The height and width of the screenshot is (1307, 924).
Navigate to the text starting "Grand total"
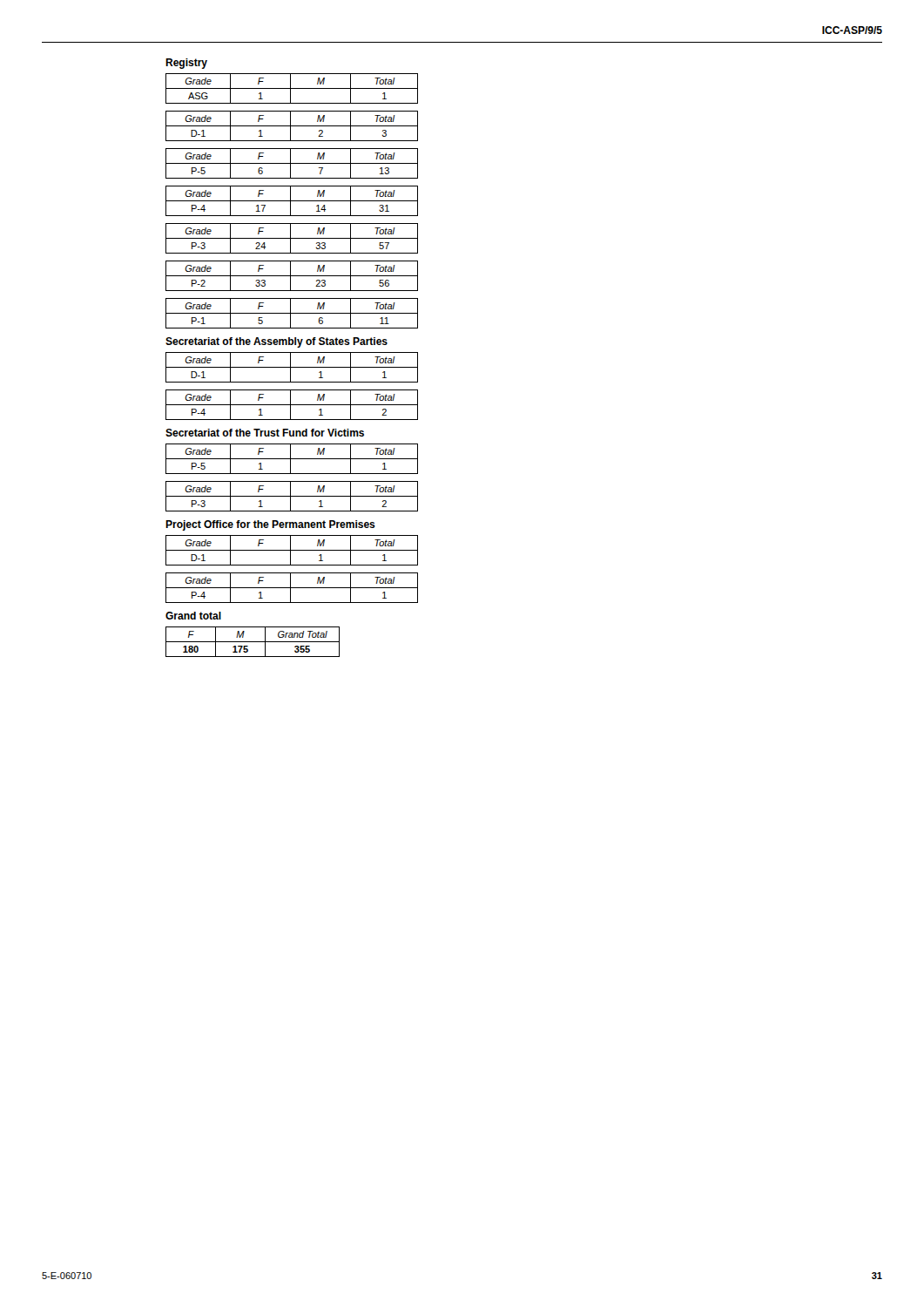(193, 616)
